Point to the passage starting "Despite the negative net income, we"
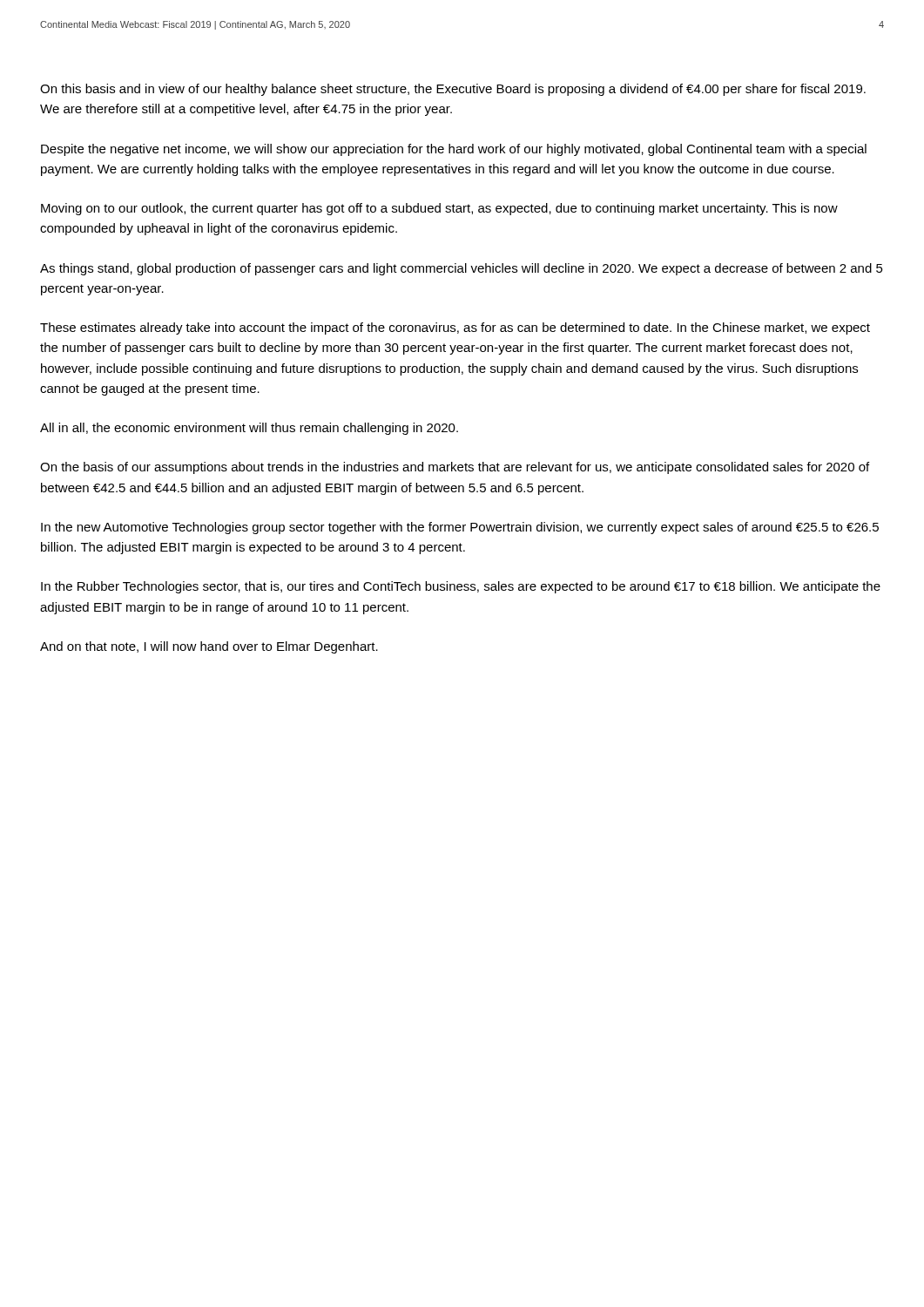This screenshot has width=924, height=1307. pyautogui.click(x=454, y=158)
